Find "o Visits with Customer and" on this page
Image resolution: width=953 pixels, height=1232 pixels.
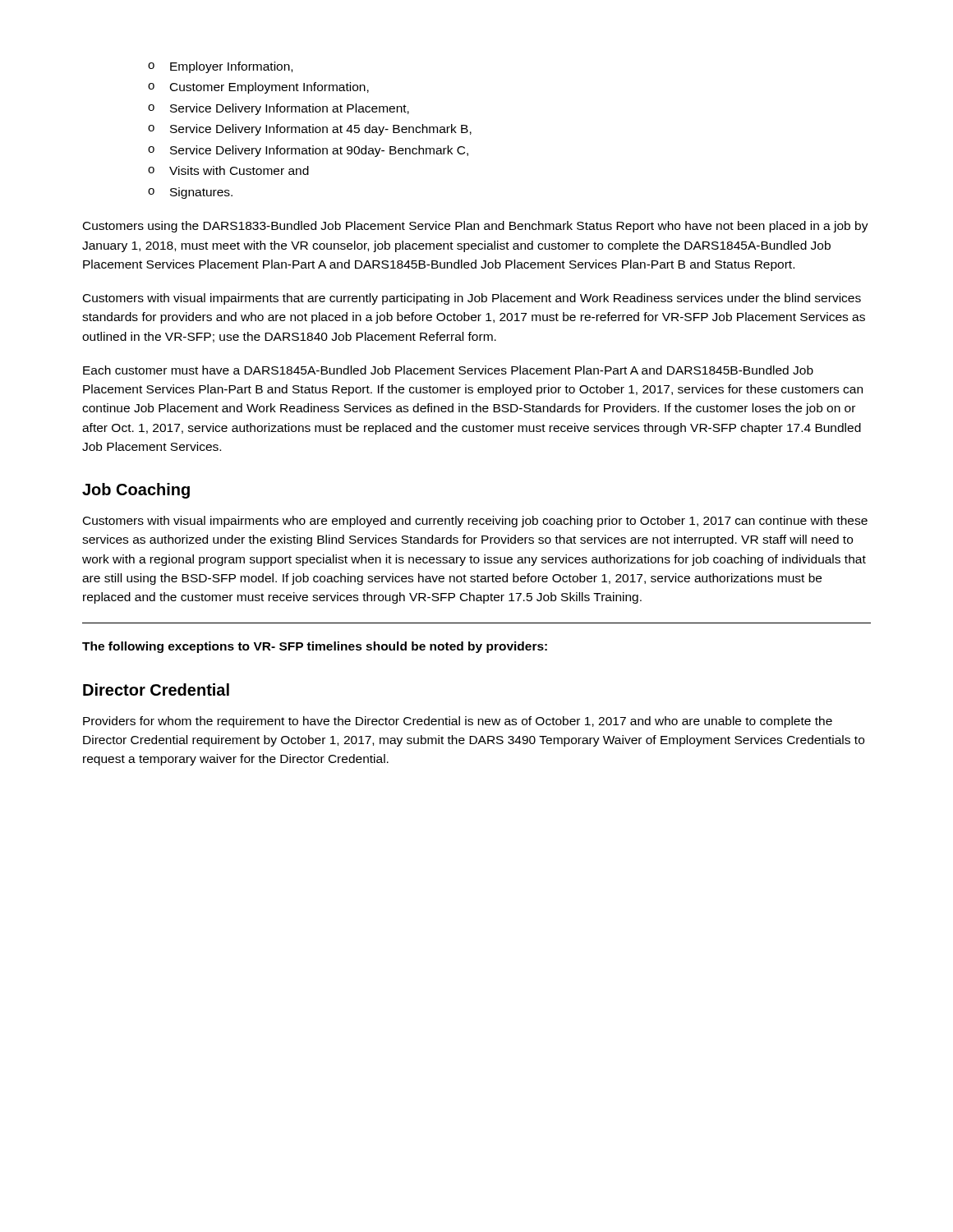pos(228,170)
